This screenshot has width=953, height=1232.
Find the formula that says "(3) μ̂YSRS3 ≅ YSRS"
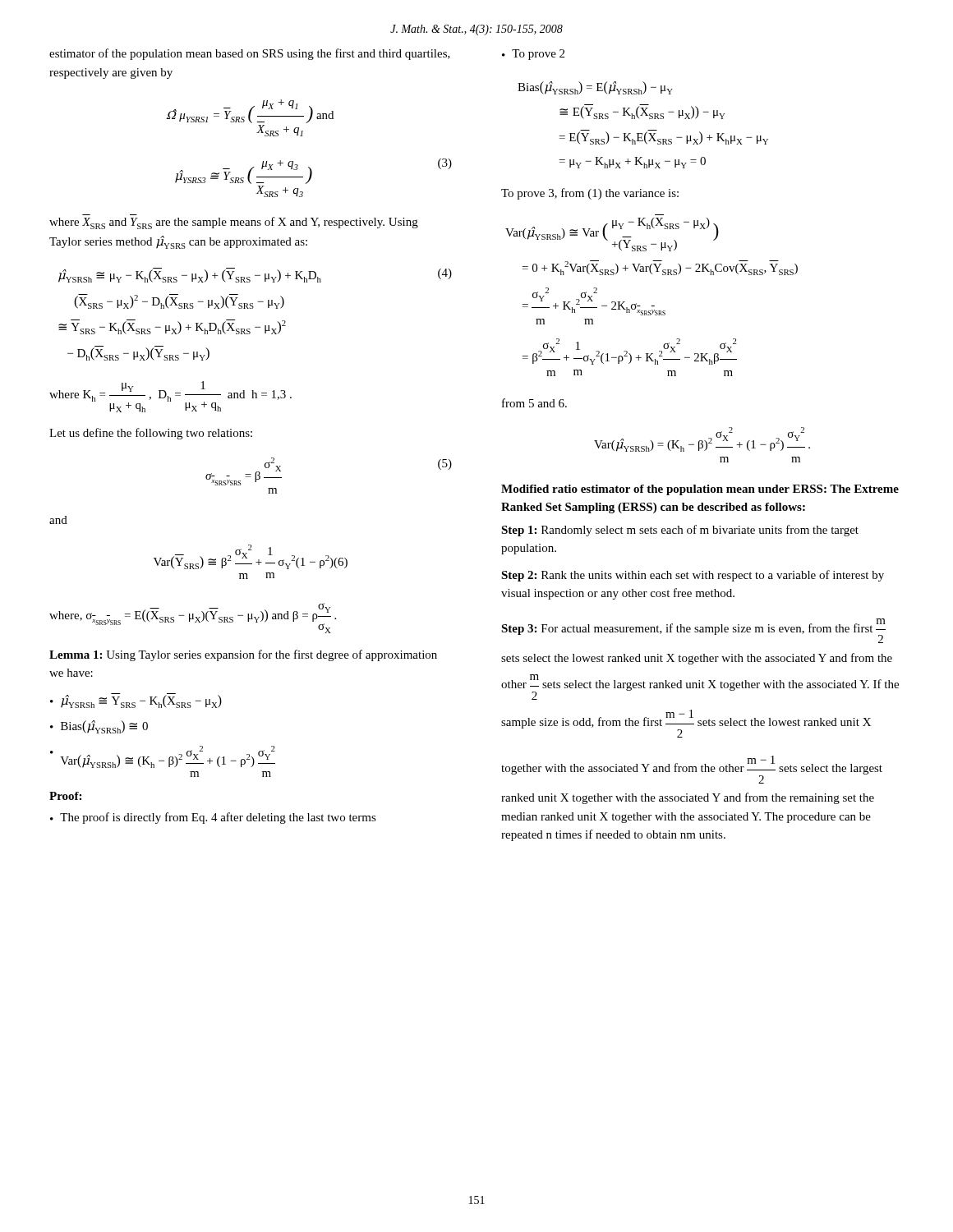(313, 175)
